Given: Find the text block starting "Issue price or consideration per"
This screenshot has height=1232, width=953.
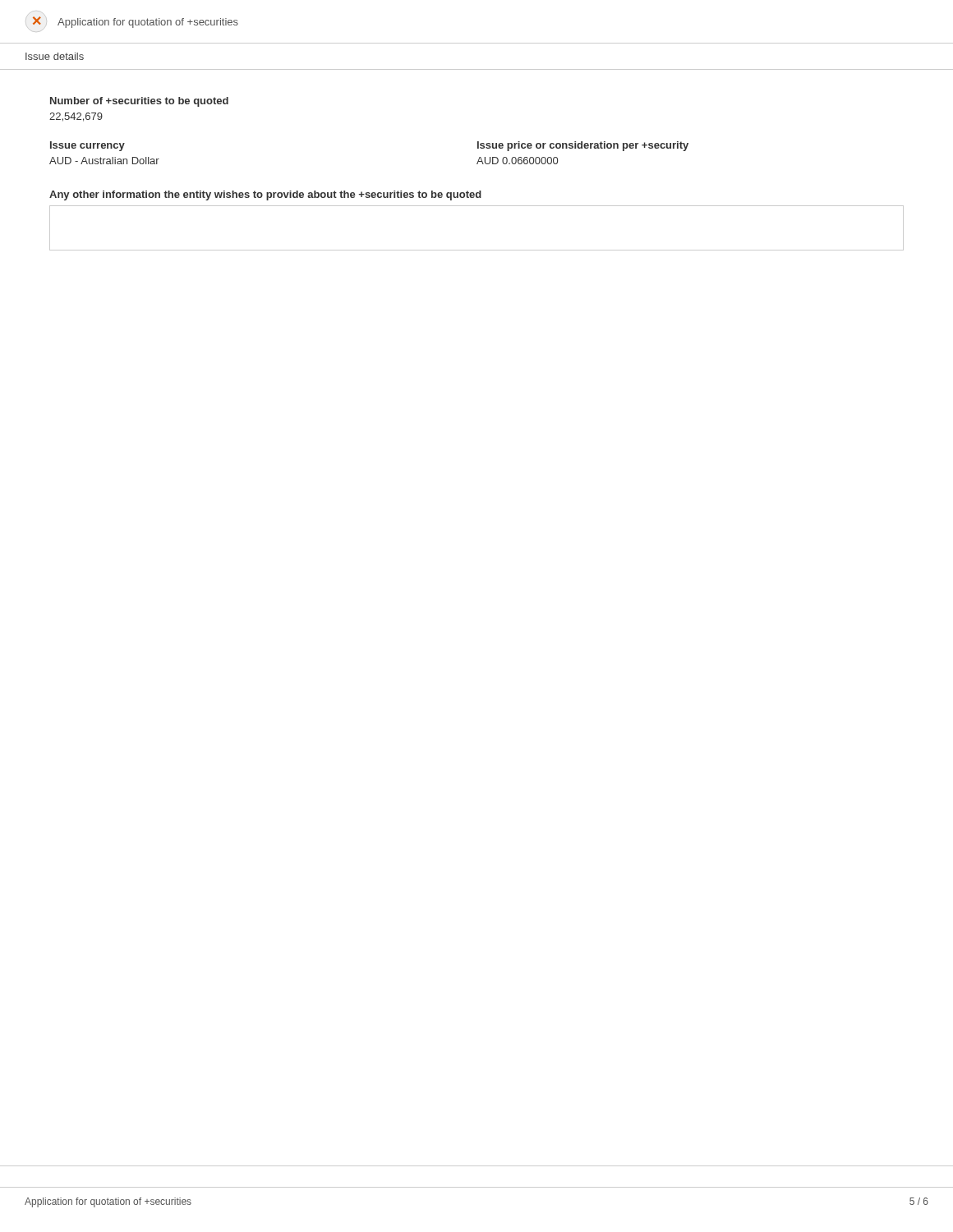Looking at the screenshot, I should click(690, 153).
